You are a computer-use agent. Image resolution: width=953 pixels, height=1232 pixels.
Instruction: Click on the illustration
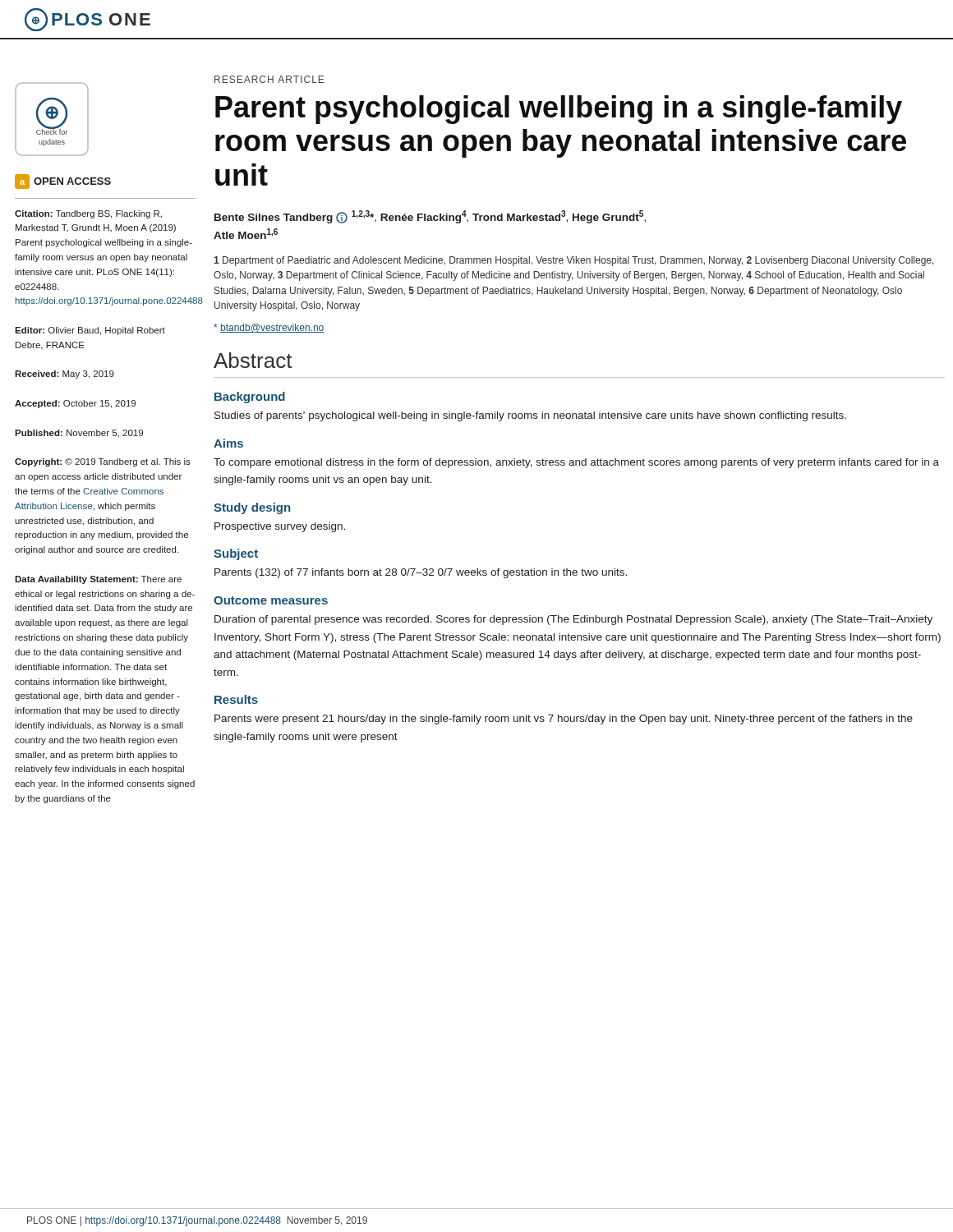coord(105,120)
